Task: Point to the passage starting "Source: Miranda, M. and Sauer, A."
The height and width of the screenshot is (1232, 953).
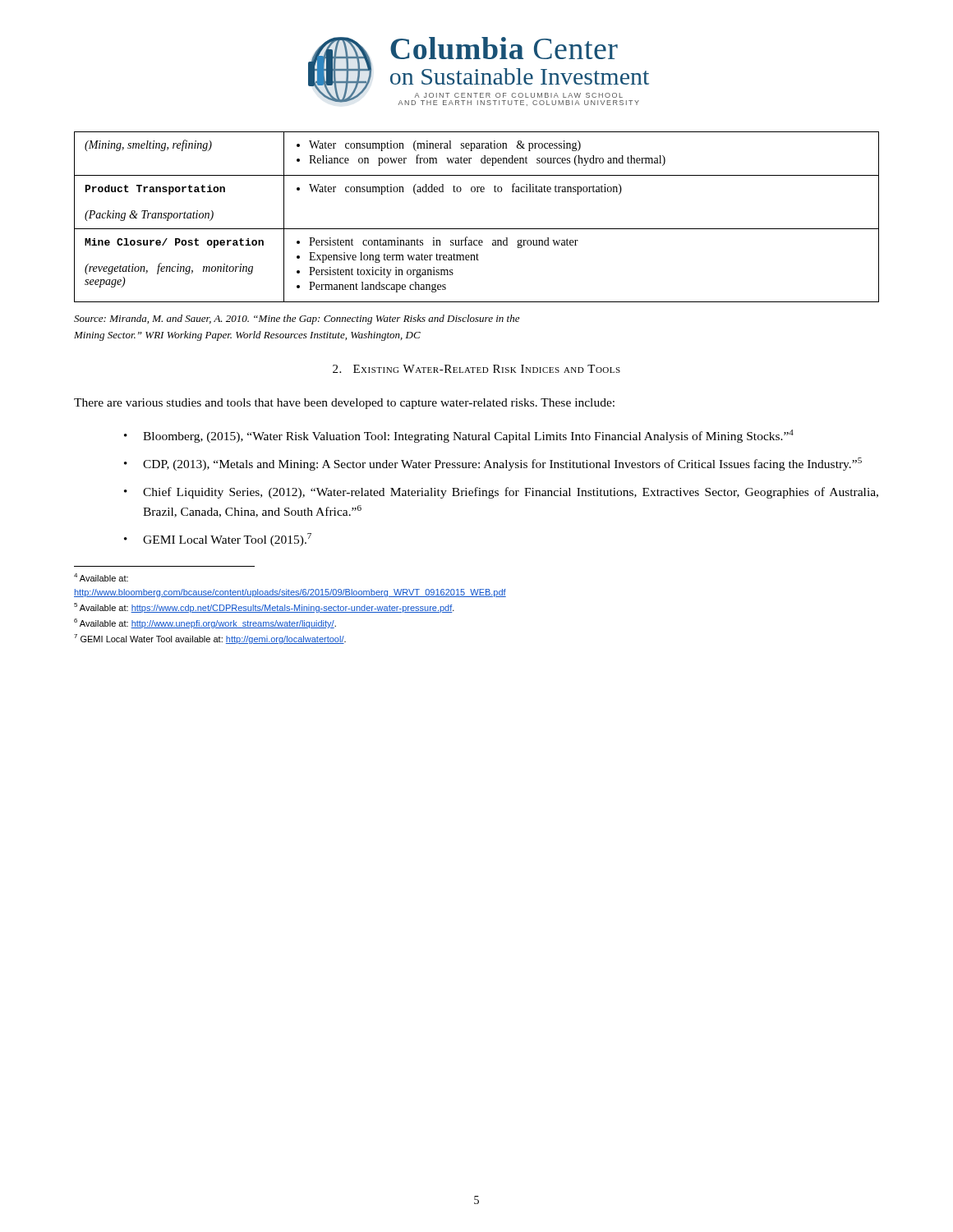Action: tap(297, 326)
